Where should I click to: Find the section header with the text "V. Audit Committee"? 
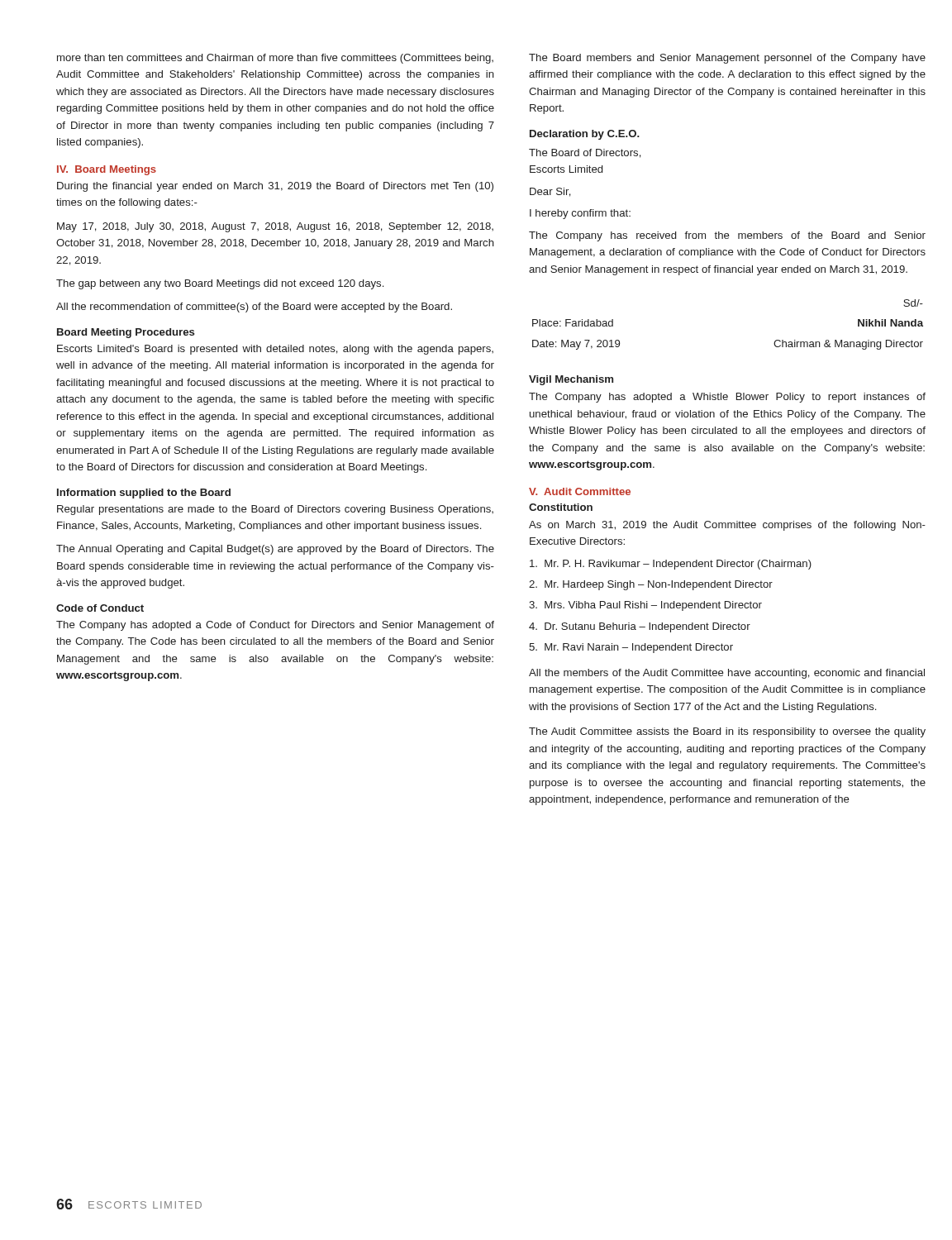(580, 491)
